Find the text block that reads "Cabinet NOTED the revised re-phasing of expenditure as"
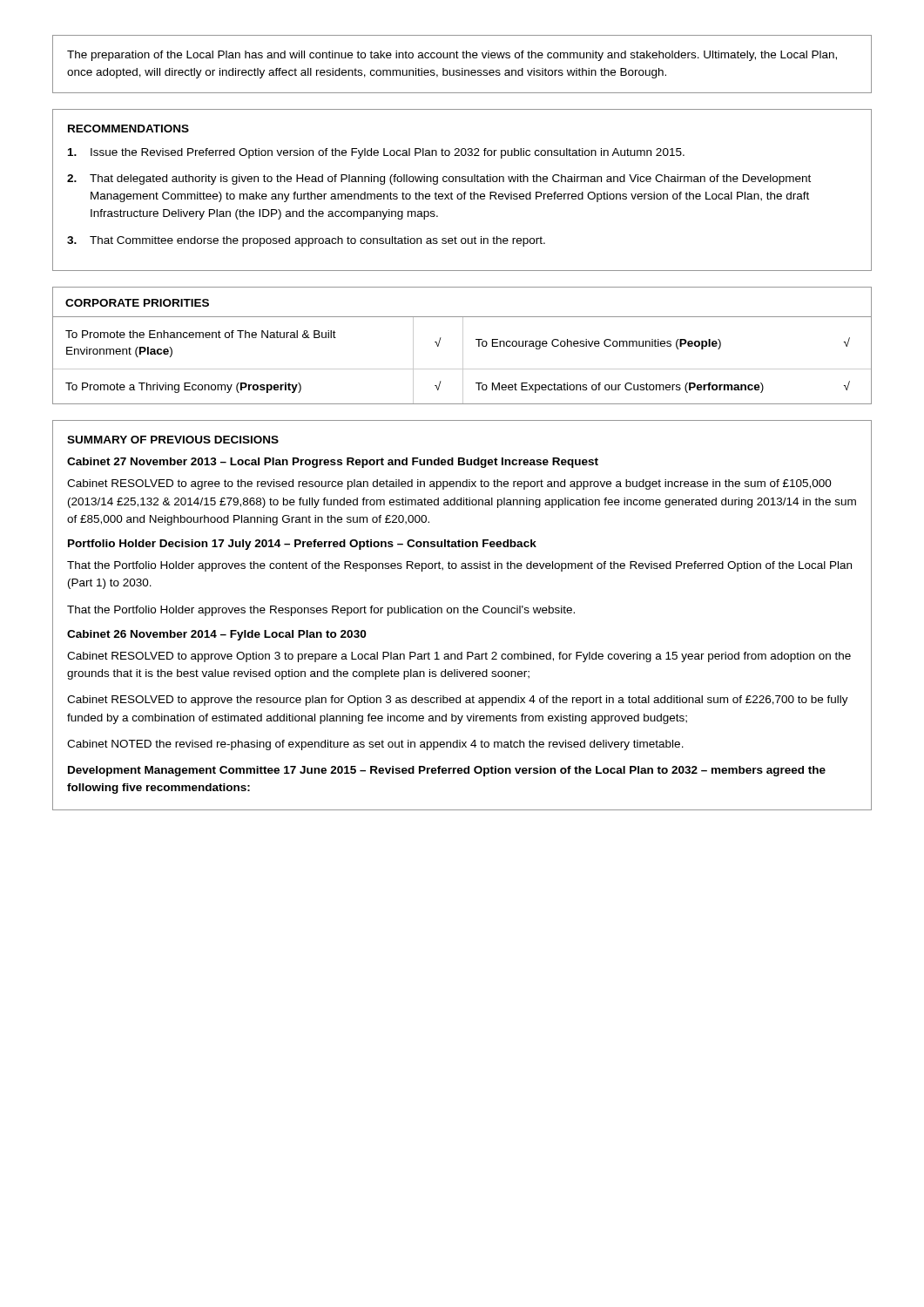Viewport: 924px width, 1307px height. (x=376, y=744)
